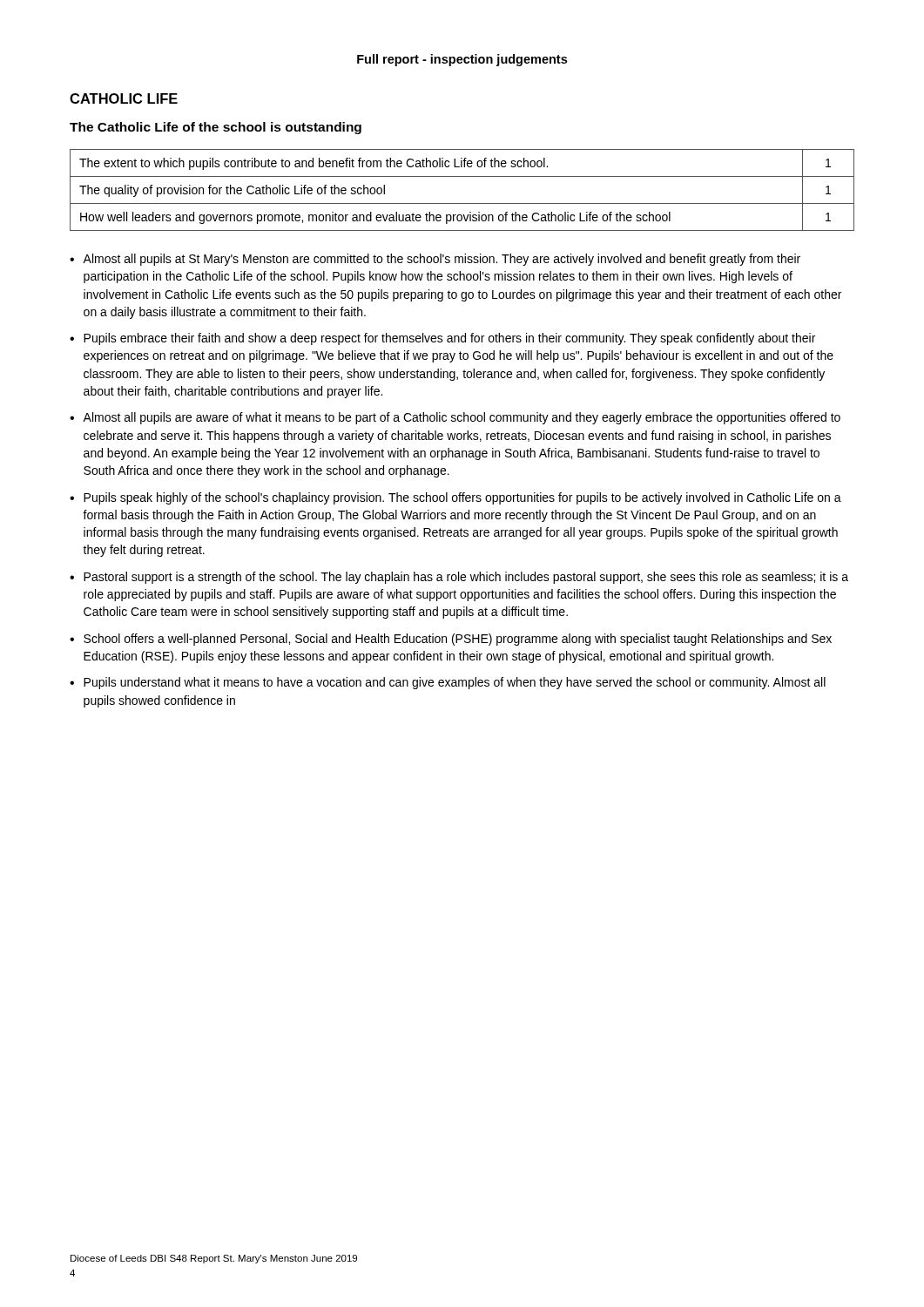Click on the list item containing "Pupils embrace their faith and show a deep"

pos(458,365)
